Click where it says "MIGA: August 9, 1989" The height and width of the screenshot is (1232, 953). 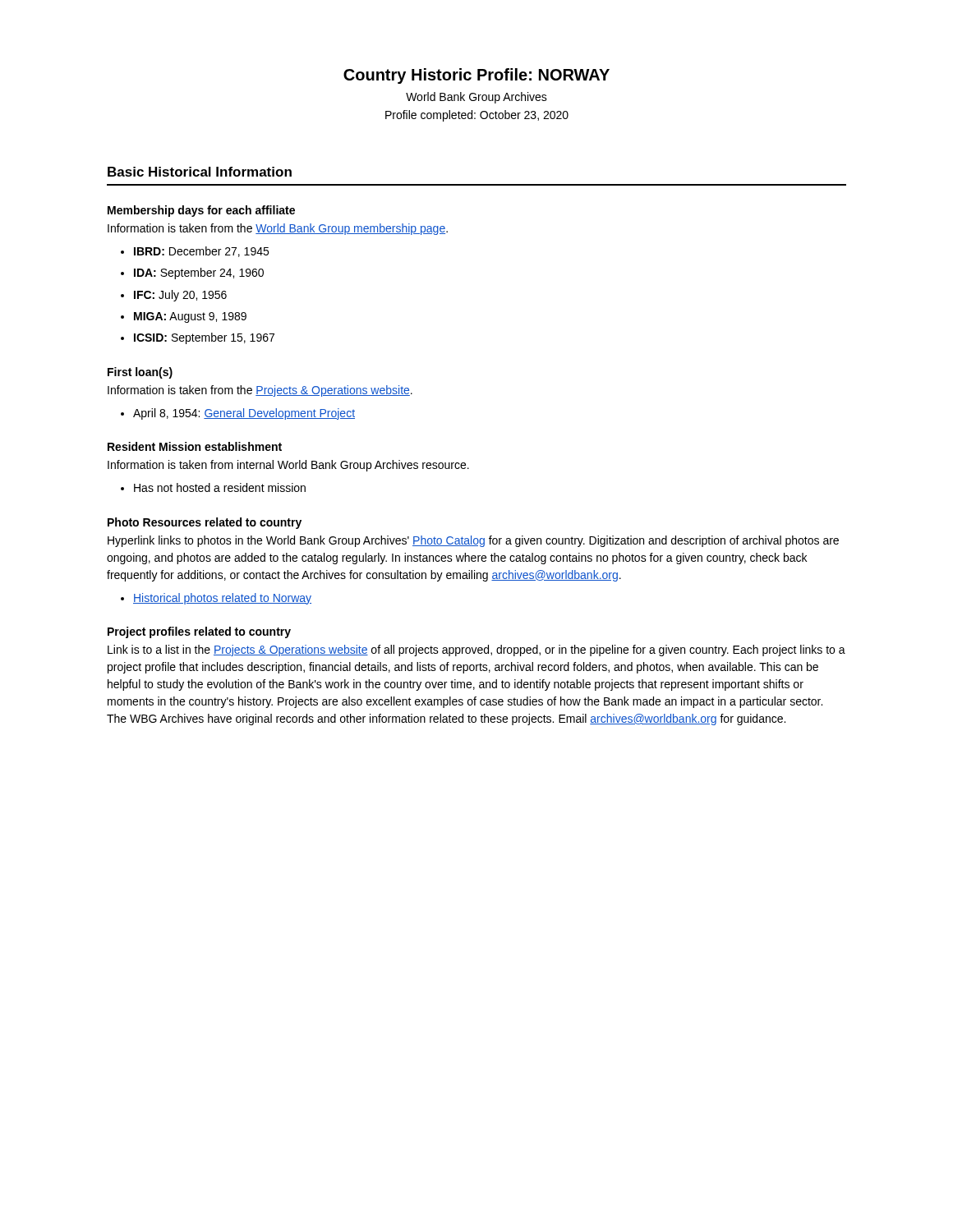coord(190,316)
